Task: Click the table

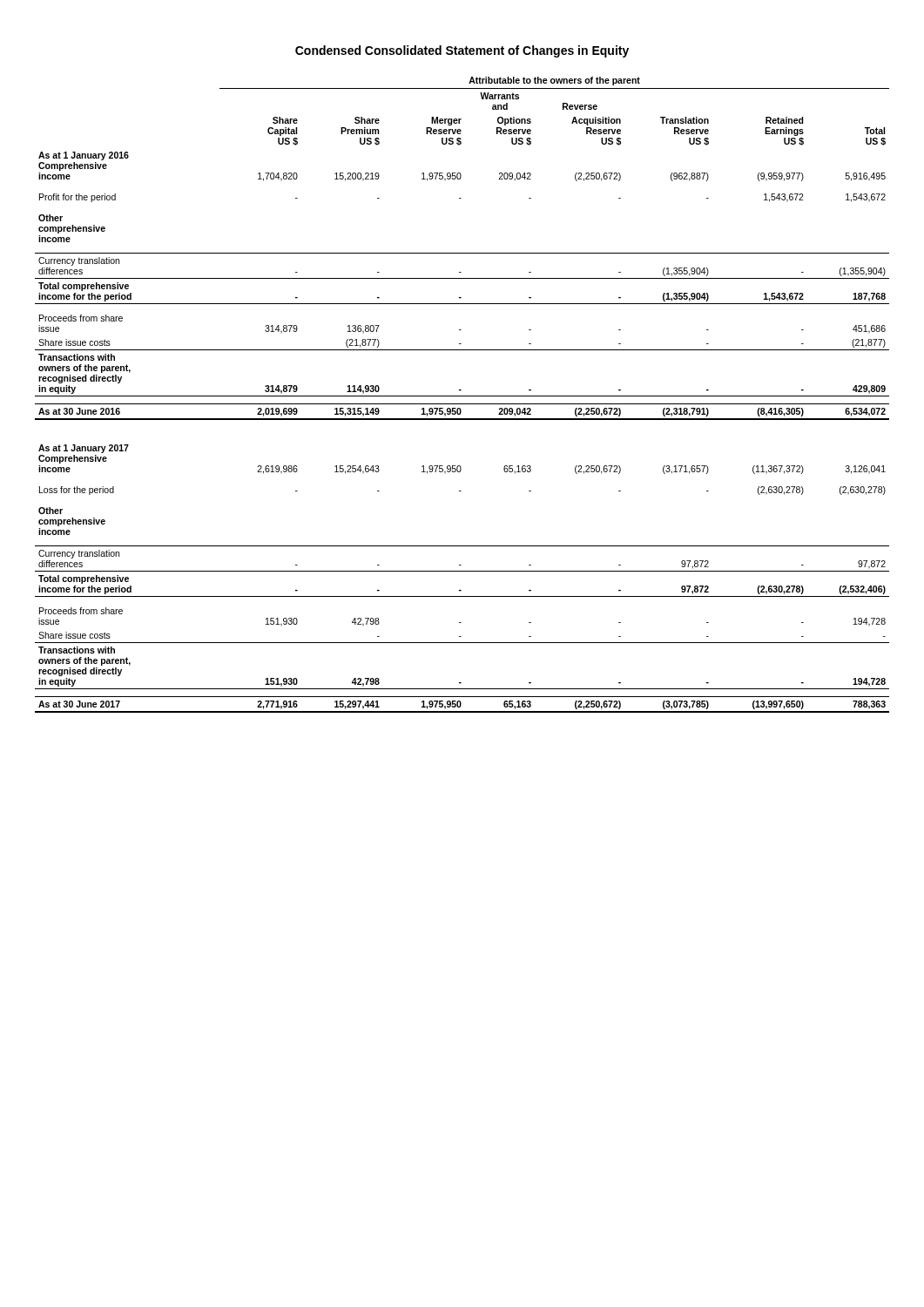Action: pyautogui.click(x=462, y=393)
